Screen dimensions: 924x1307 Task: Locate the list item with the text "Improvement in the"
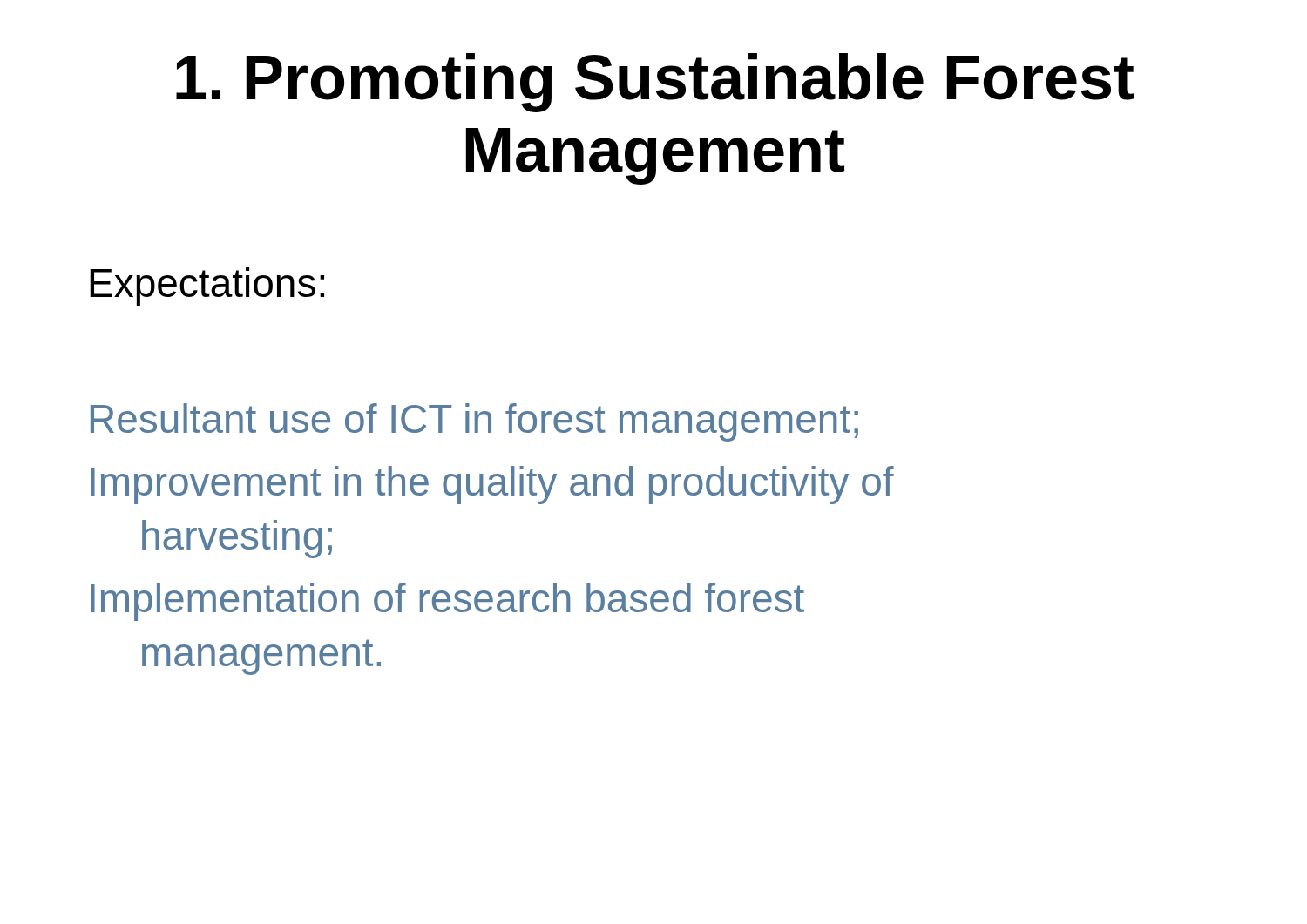pos(490,509)
